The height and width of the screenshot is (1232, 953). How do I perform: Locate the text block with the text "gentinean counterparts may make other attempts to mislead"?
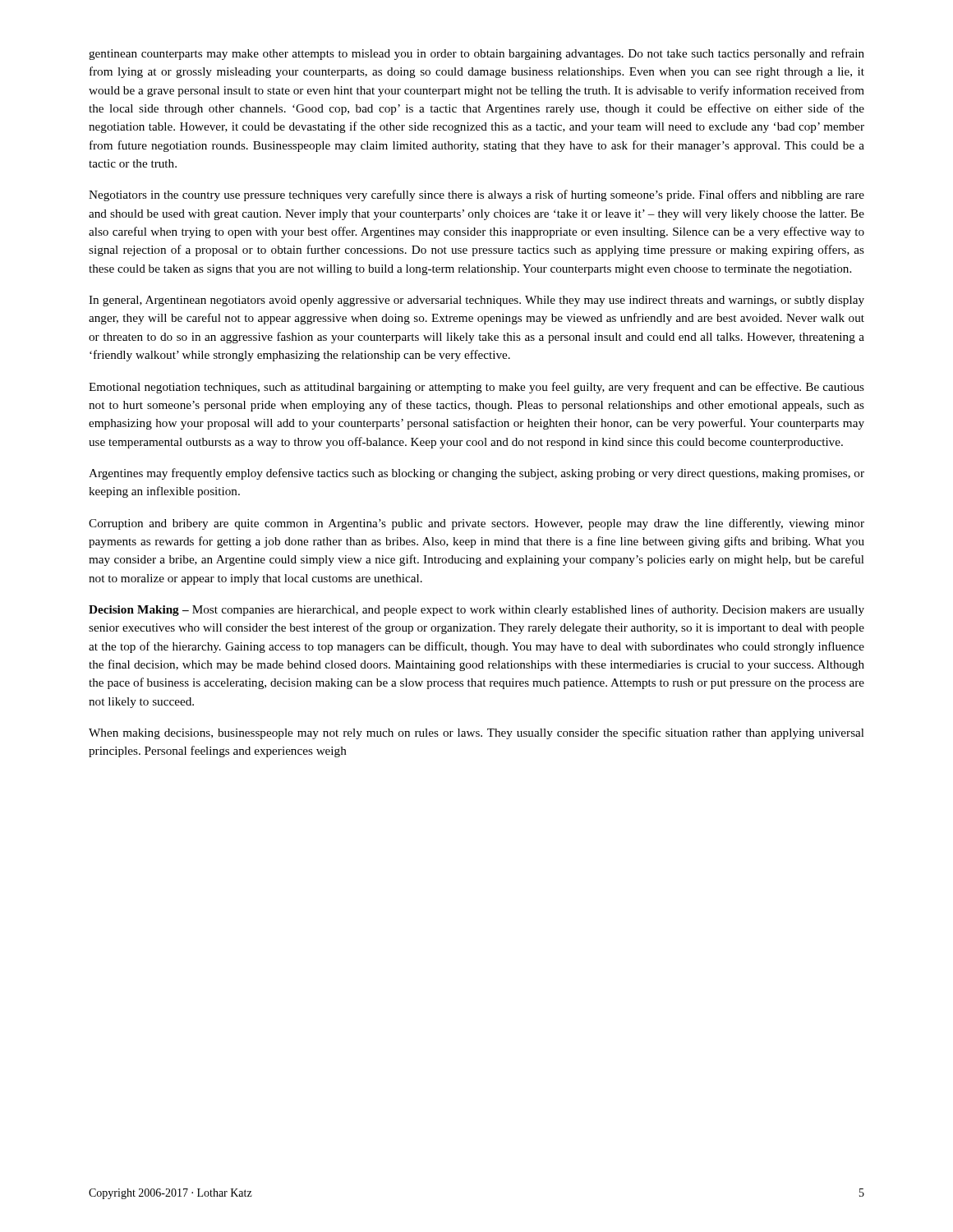[x=476, y=108]
